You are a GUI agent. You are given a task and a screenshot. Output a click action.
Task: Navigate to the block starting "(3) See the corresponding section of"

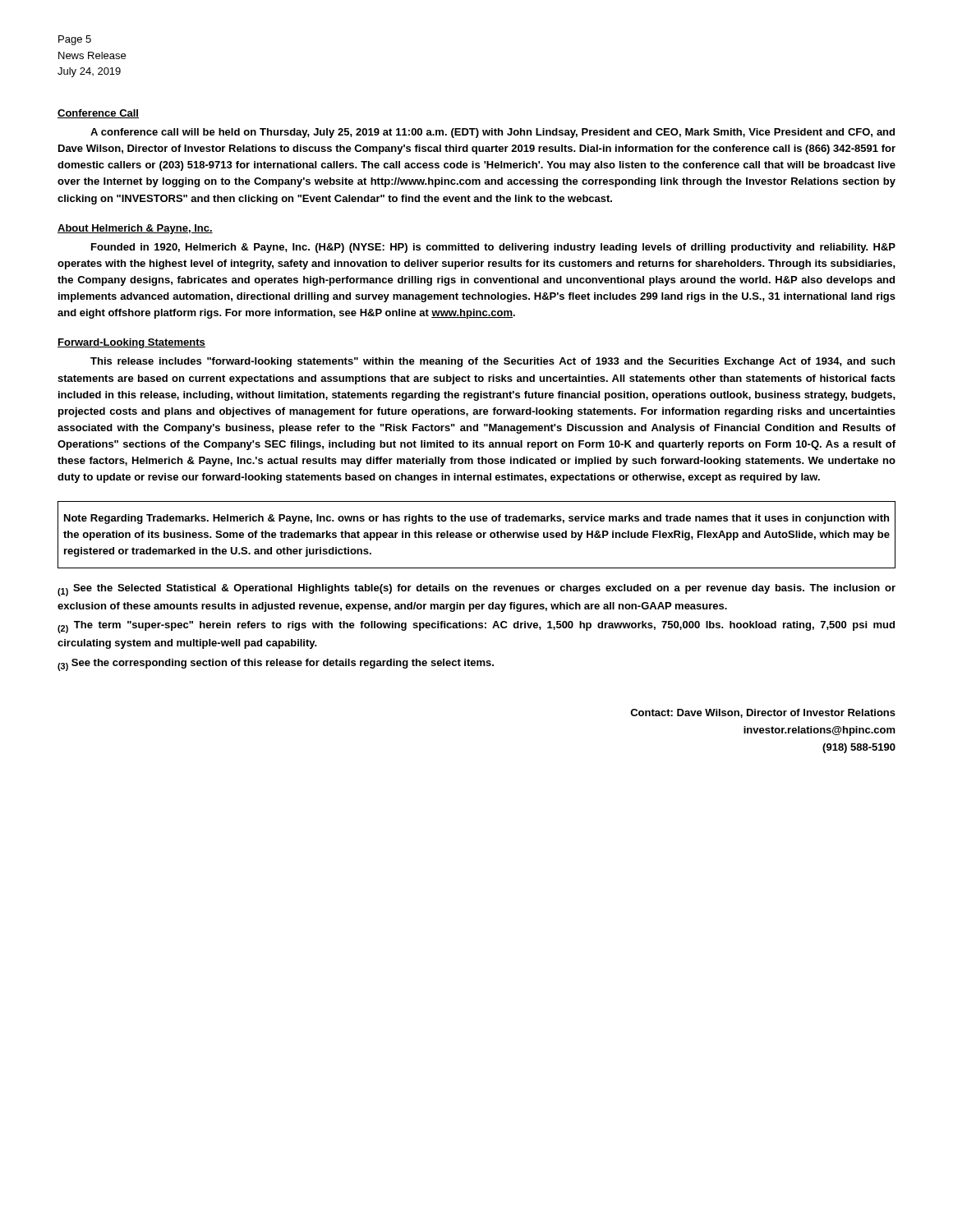click(x=276, y=663)
